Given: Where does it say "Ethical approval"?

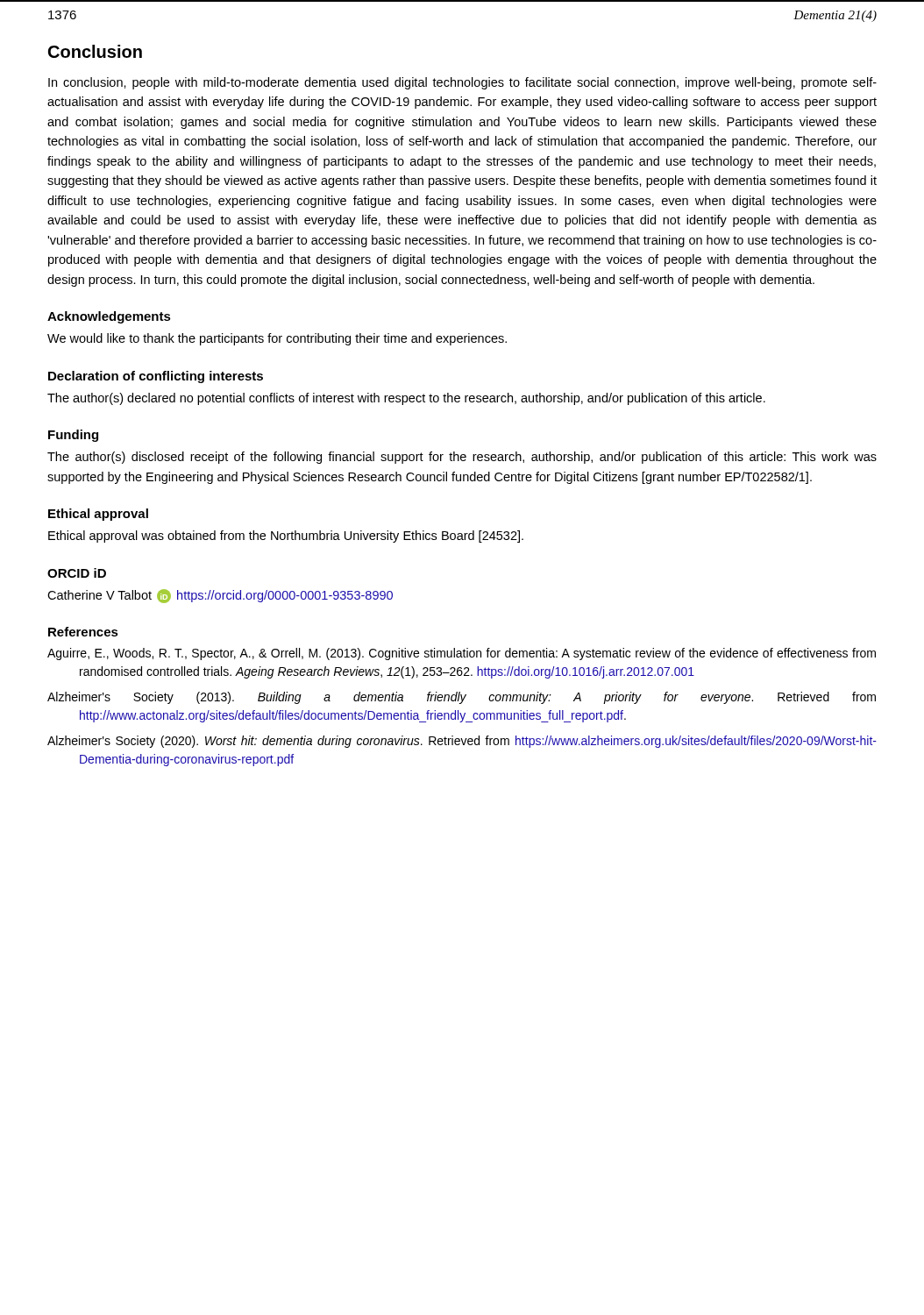Looking at the screenshot, I should [98, 515].
